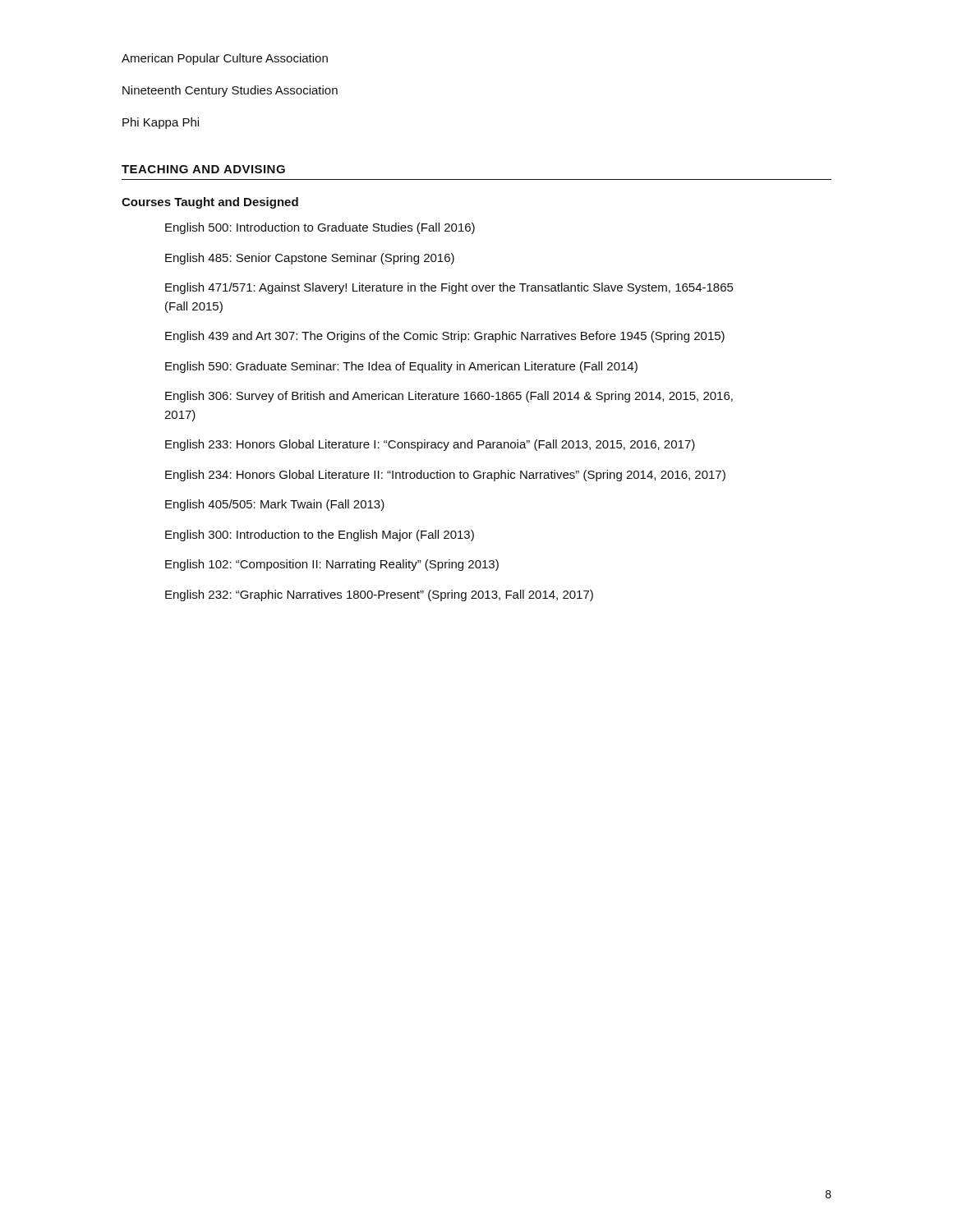Select the region starting "English 405/505: Mark Twain (Fall 2013)"
This screenshot has width=953, height=1232.
[274, 504]
